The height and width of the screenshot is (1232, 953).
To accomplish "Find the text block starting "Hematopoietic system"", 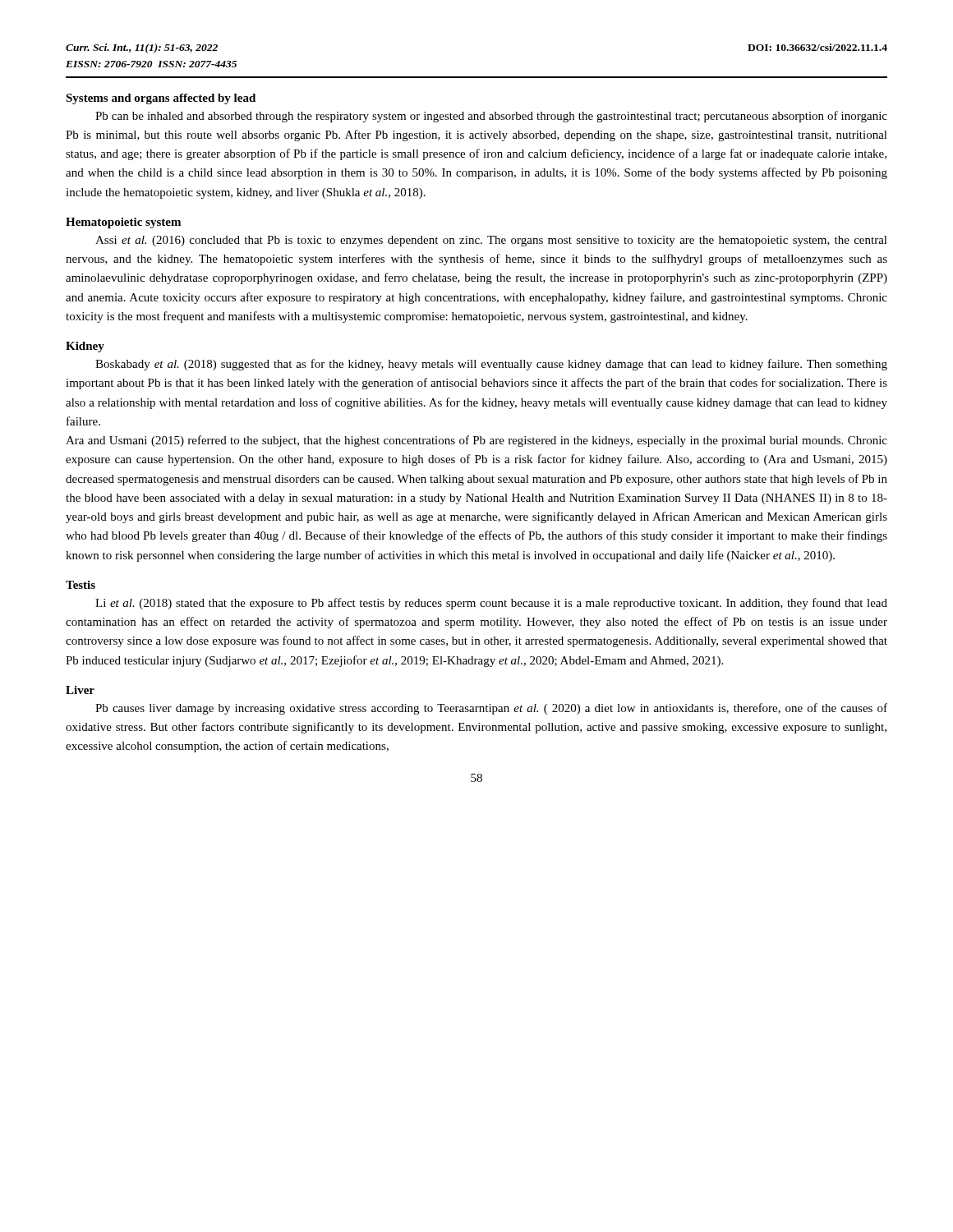I will tap(123, 222).
